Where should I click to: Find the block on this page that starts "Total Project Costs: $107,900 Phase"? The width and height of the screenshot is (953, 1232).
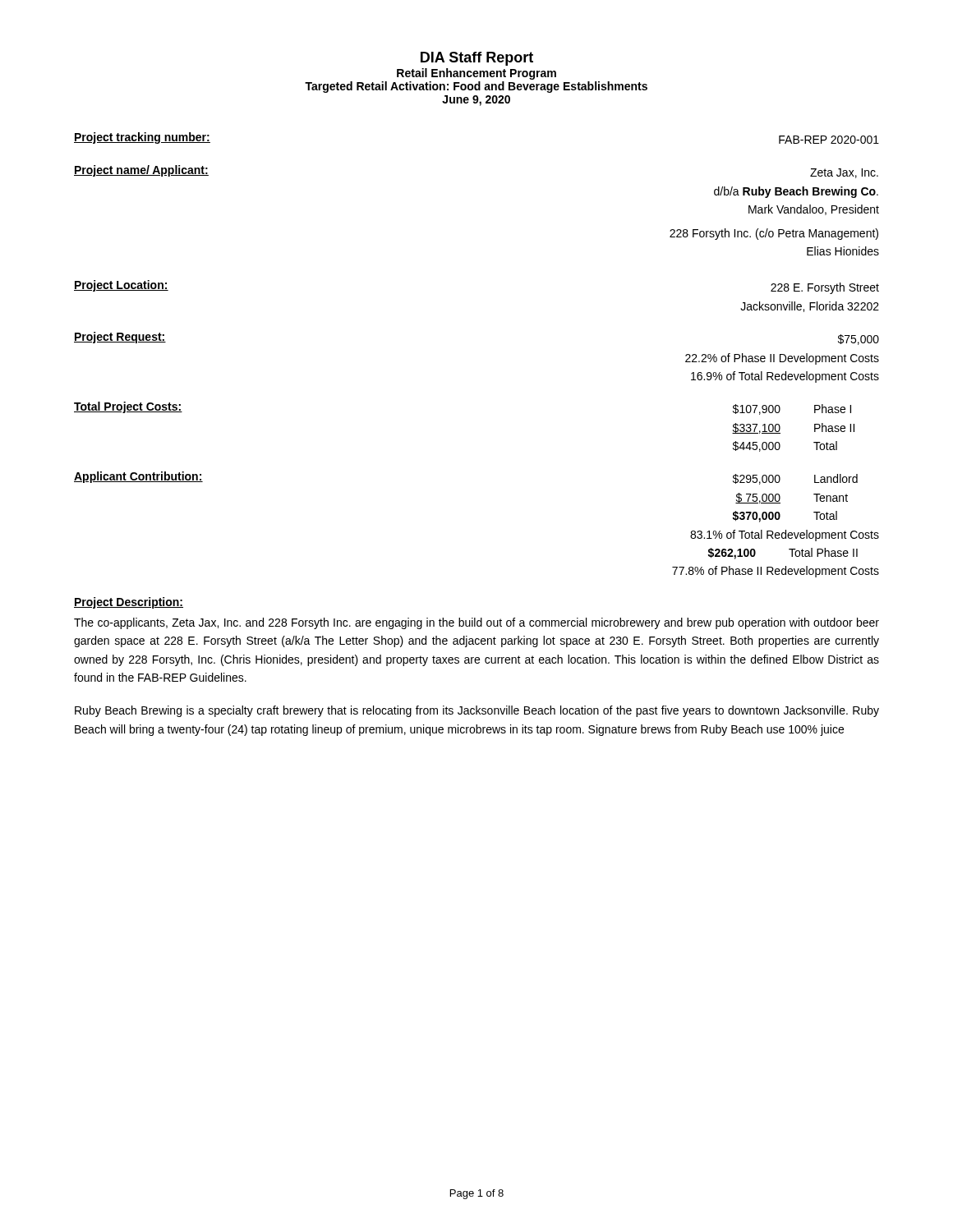click(155, 408)
